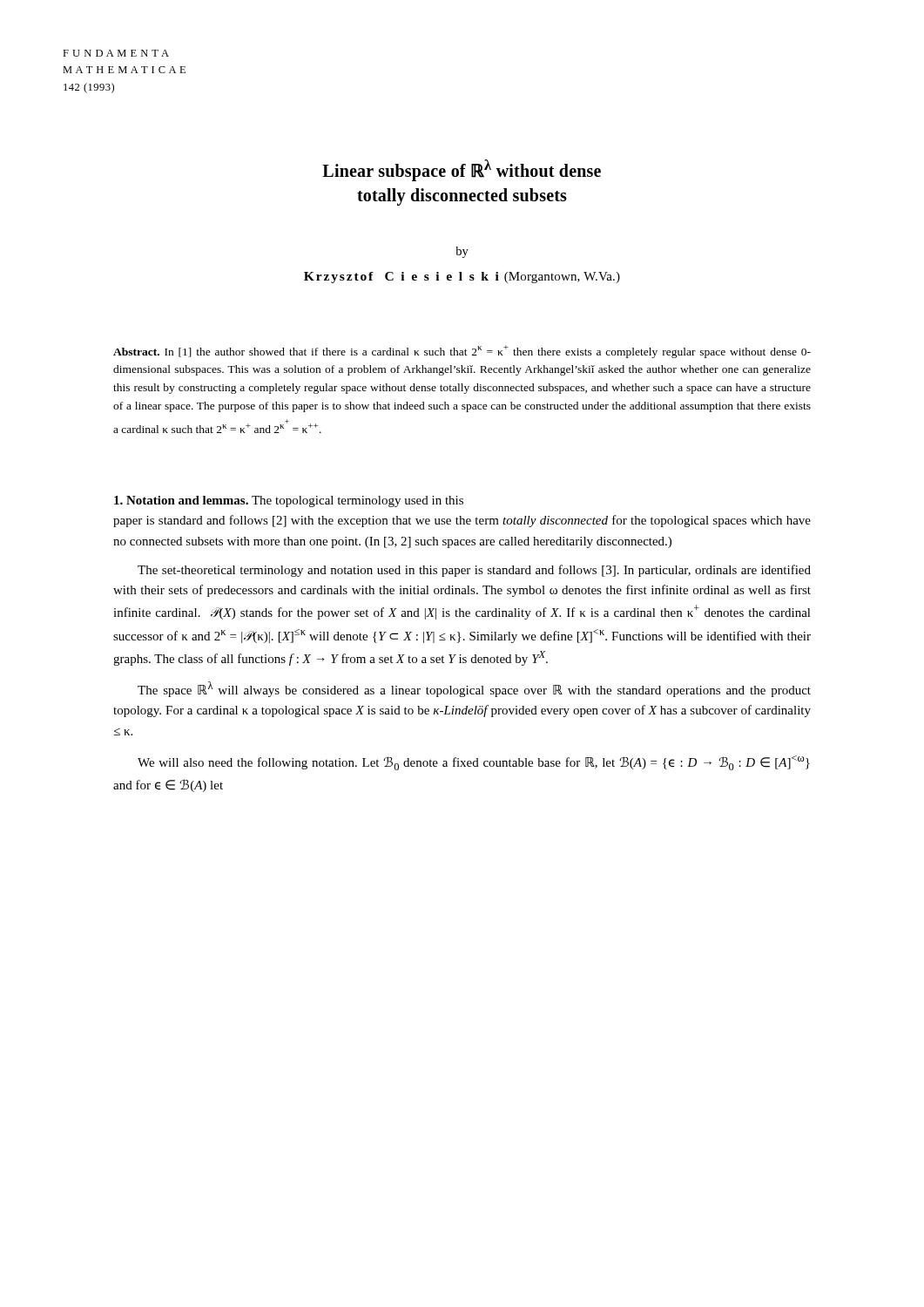This screenshot has height=1307, width=924.
Task: Select the text block that says "The set-theoretical terminology"
Action: click(462, 614)
